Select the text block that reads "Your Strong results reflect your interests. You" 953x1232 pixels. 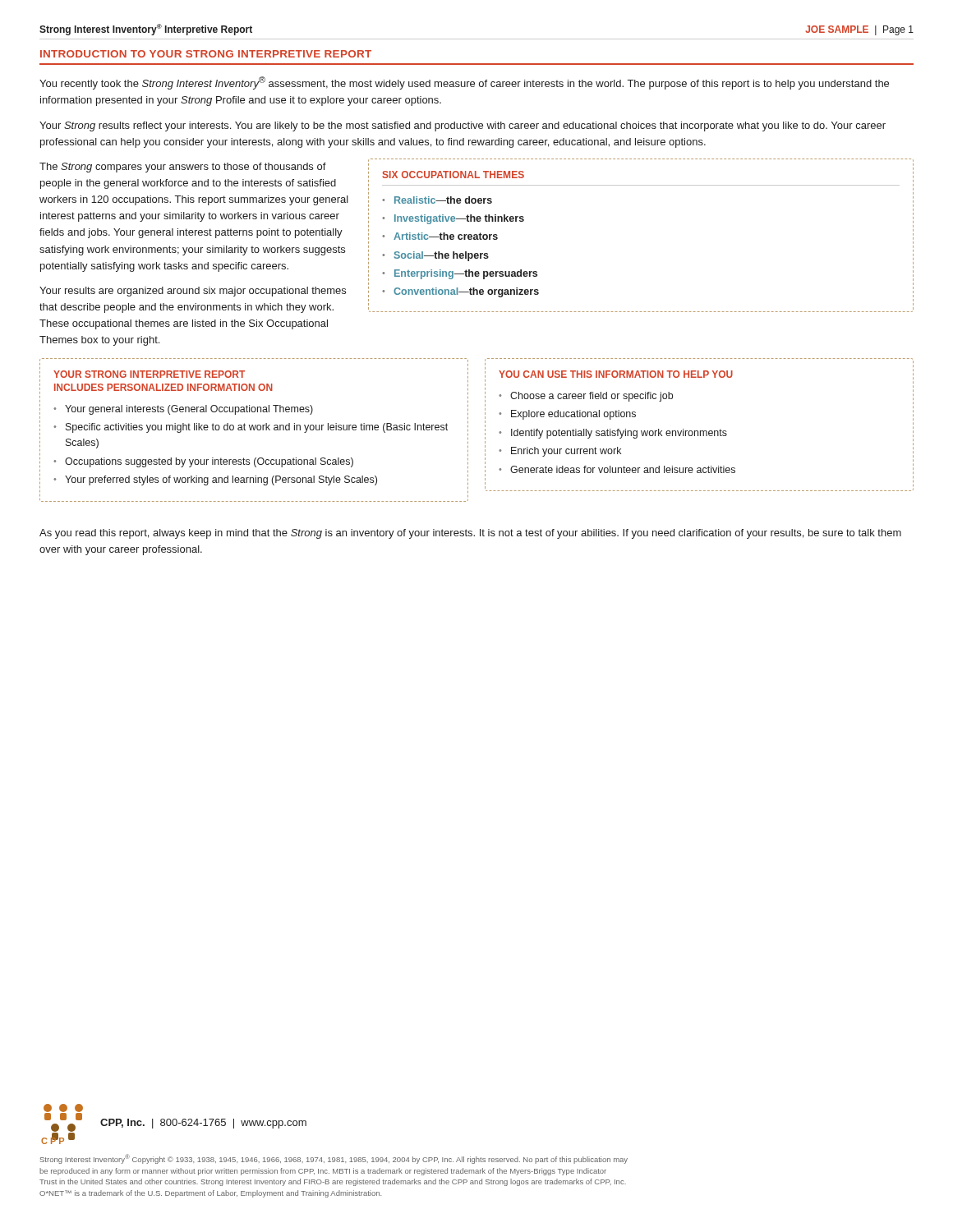(463, 133)
